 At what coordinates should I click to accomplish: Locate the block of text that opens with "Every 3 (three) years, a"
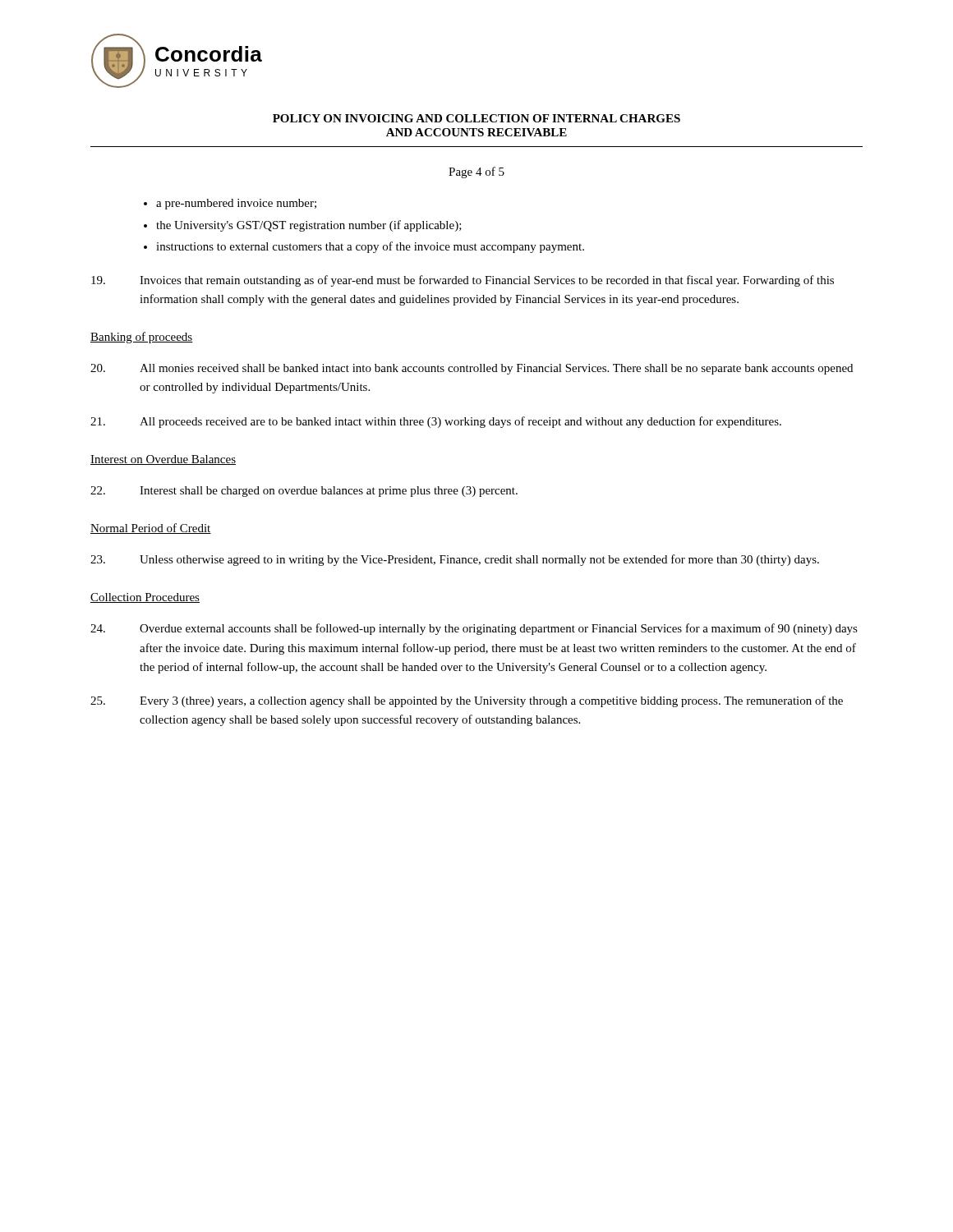tap(476, 711)
